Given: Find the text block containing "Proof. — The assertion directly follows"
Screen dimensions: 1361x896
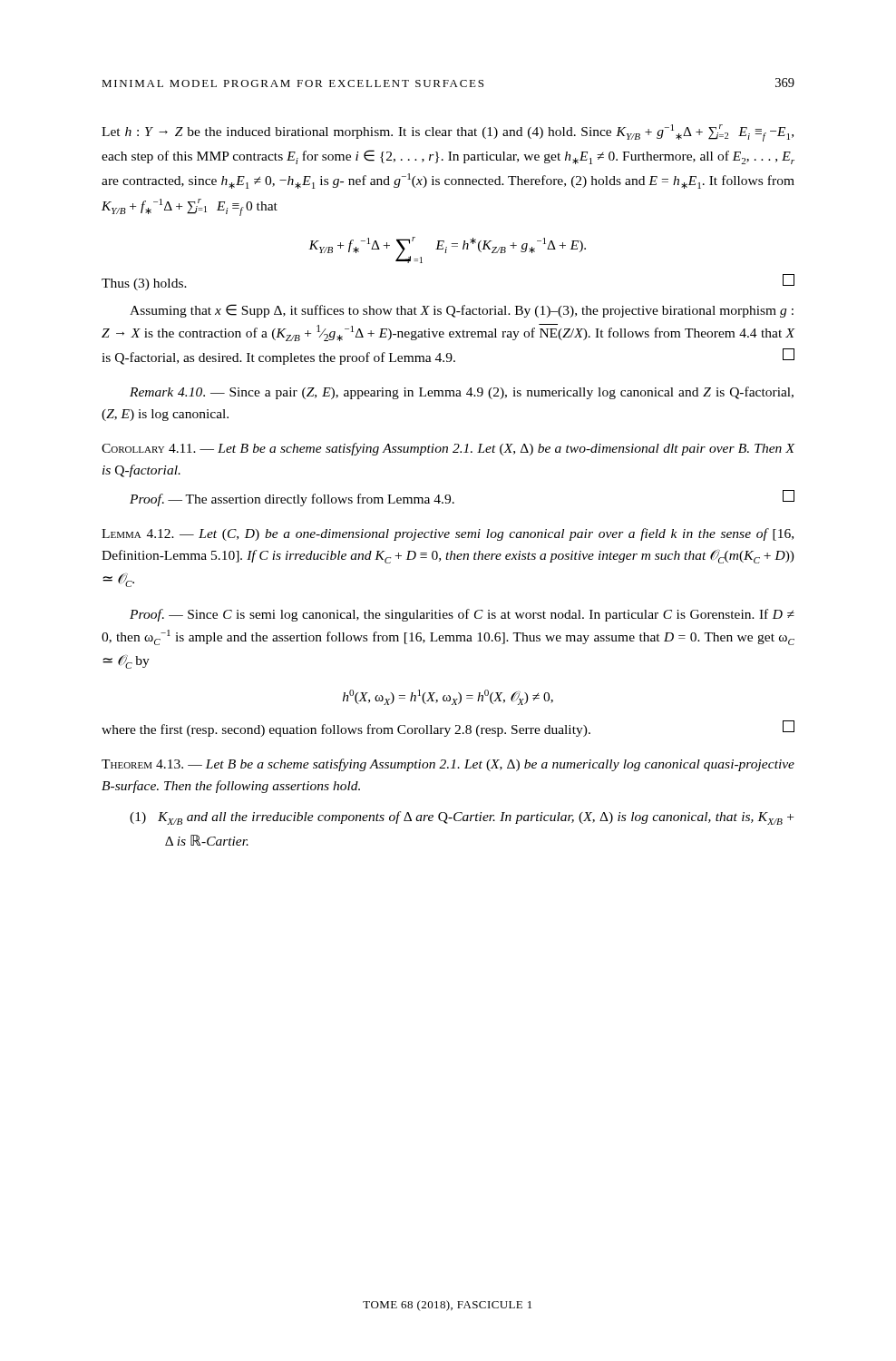Looking at the screenshot, I should 448,499.
